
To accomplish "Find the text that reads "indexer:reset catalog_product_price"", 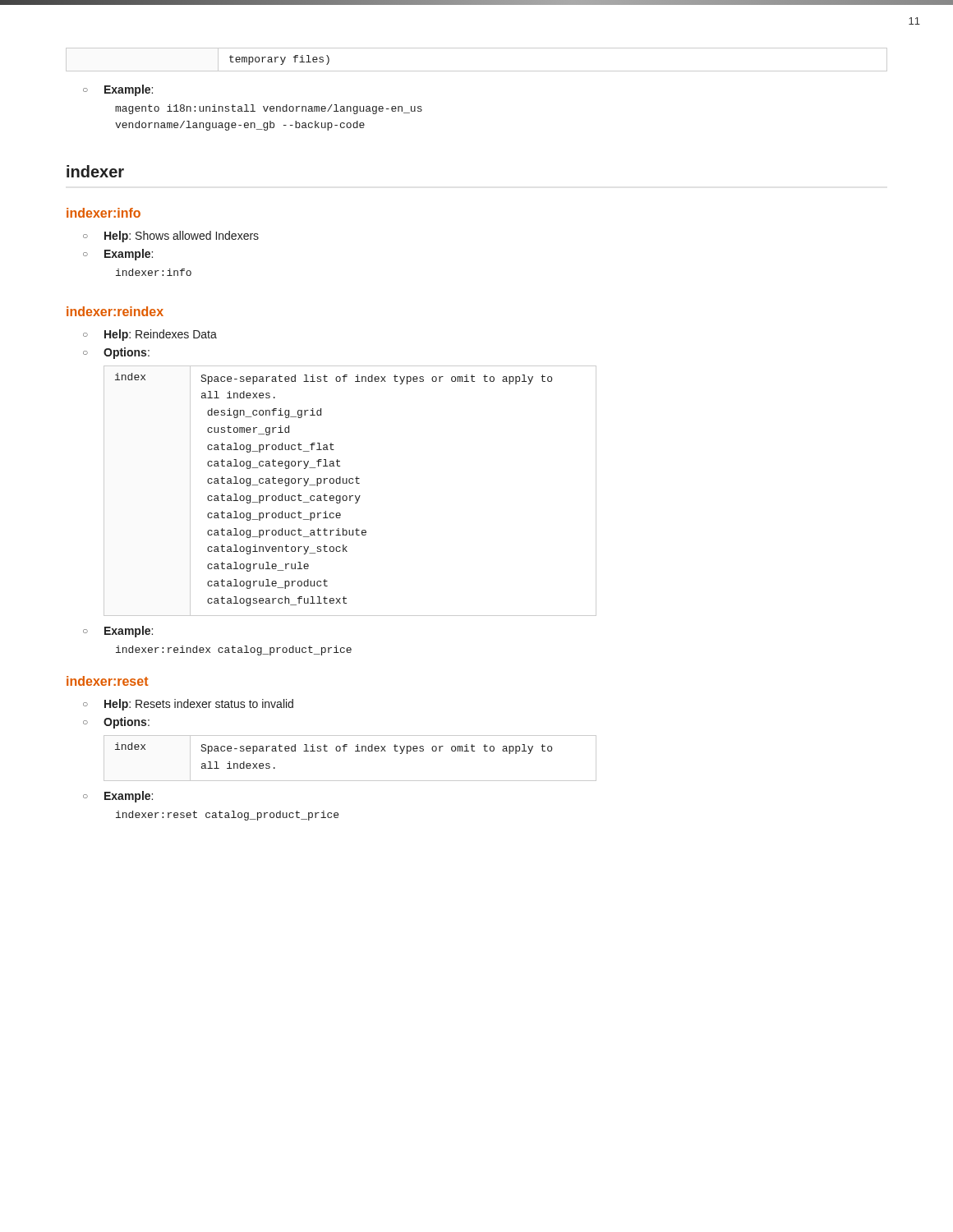I will pyautogui.click(x=227, y=815).
